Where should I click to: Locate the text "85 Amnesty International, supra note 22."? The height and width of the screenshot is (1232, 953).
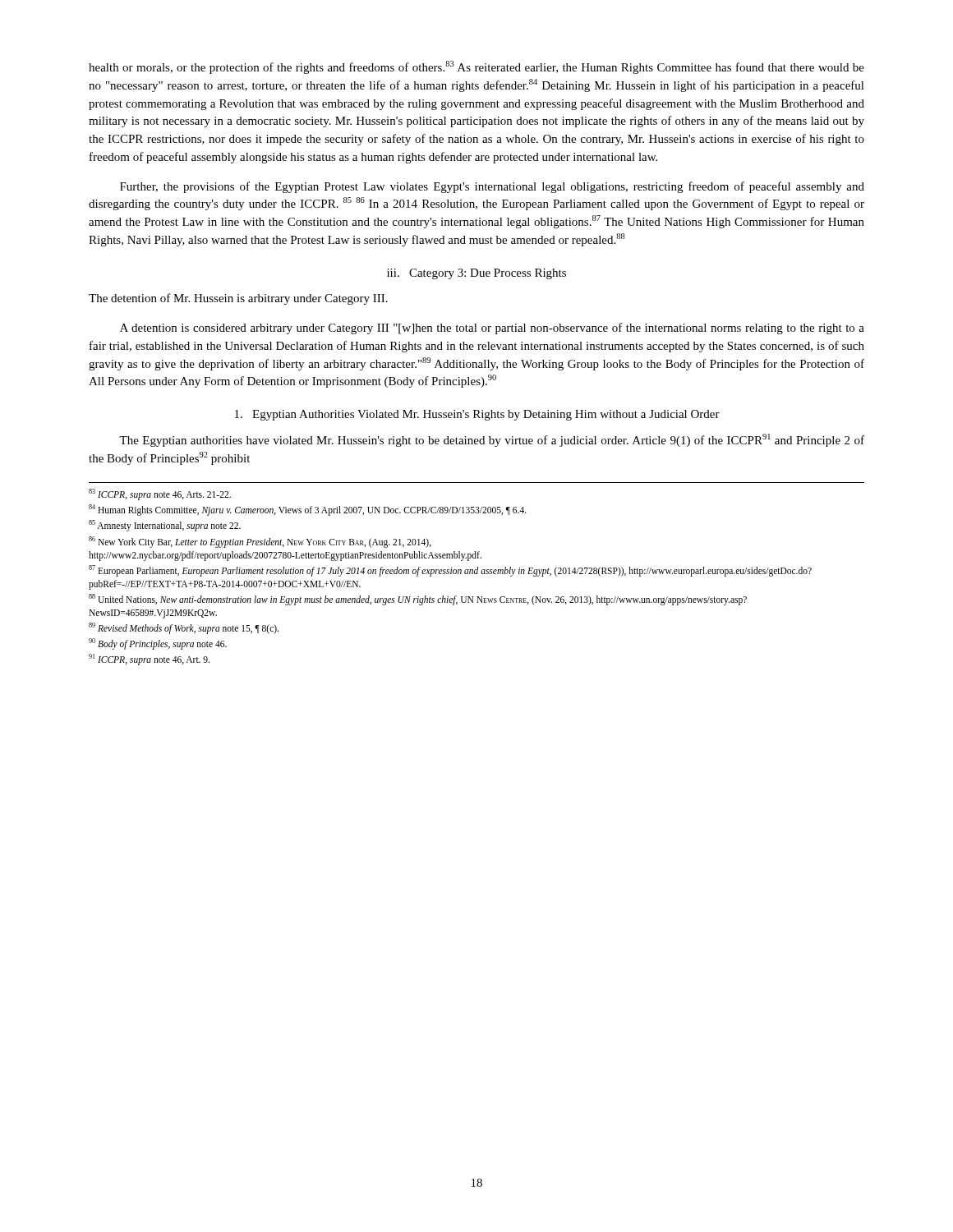coord(165,525)
